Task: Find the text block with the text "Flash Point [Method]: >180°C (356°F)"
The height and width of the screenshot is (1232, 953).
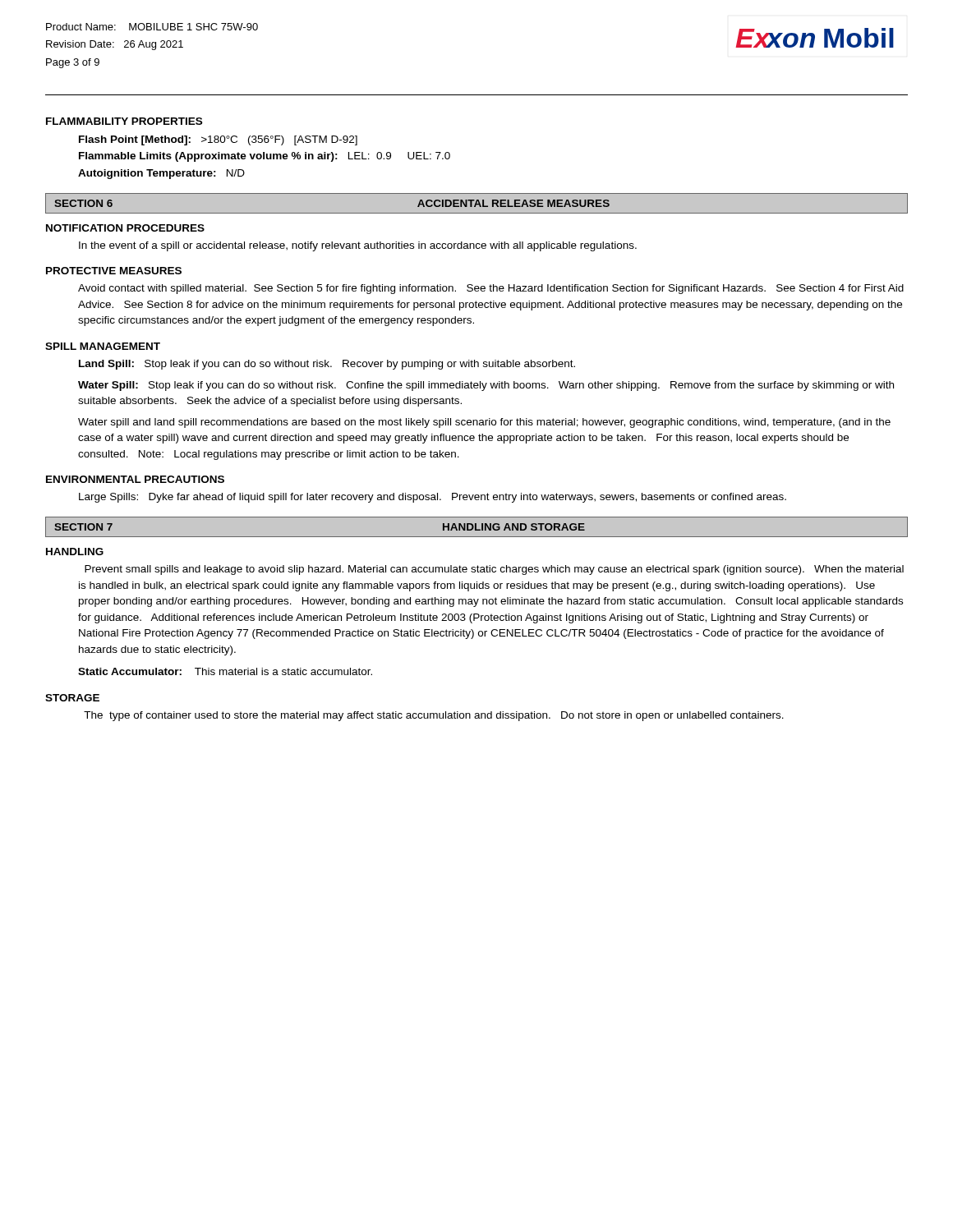Action: (x=218, y=140)
